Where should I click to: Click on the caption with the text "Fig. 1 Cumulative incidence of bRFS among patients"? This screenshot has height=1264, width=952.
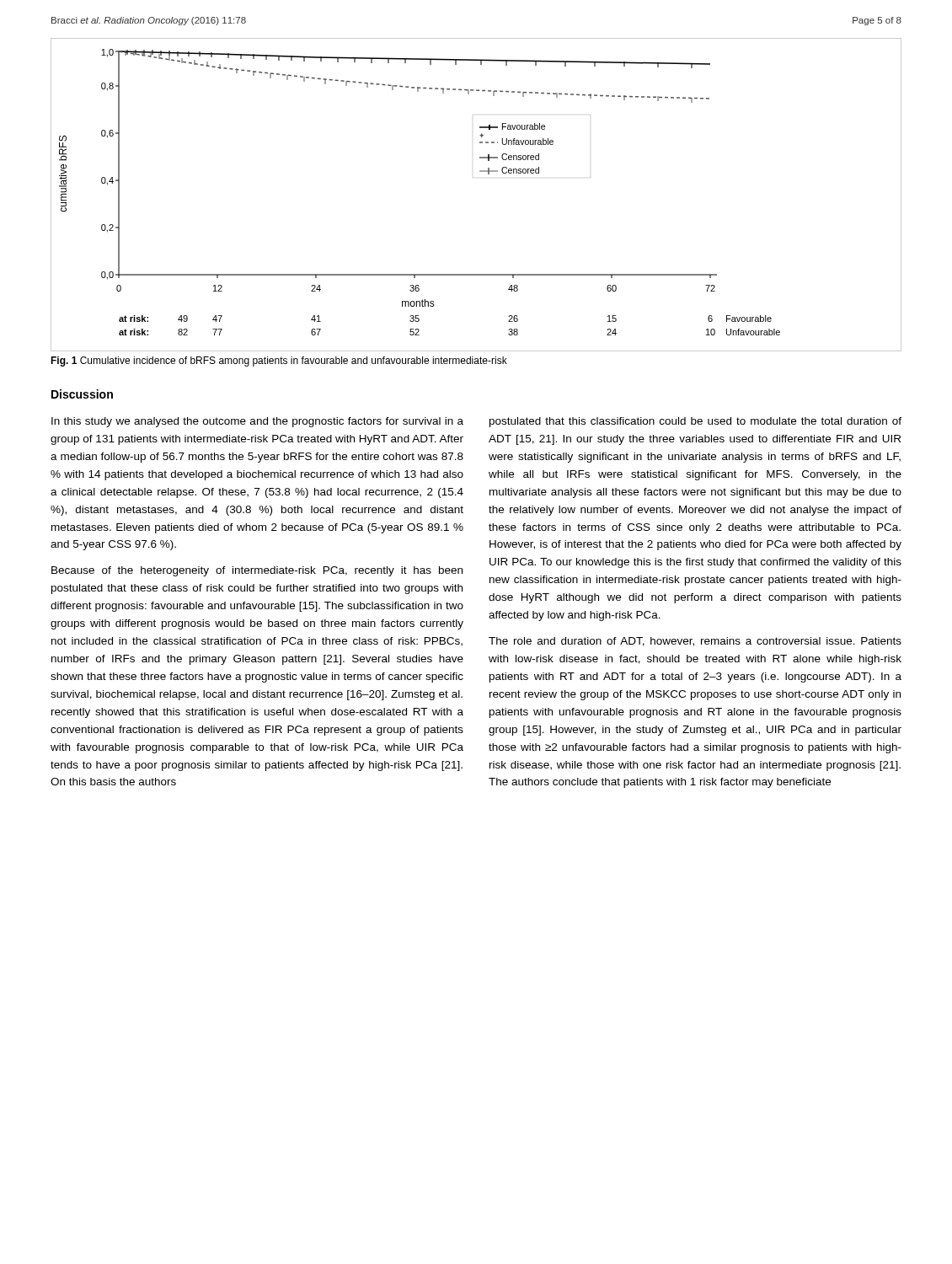click(x=279, y=361)
